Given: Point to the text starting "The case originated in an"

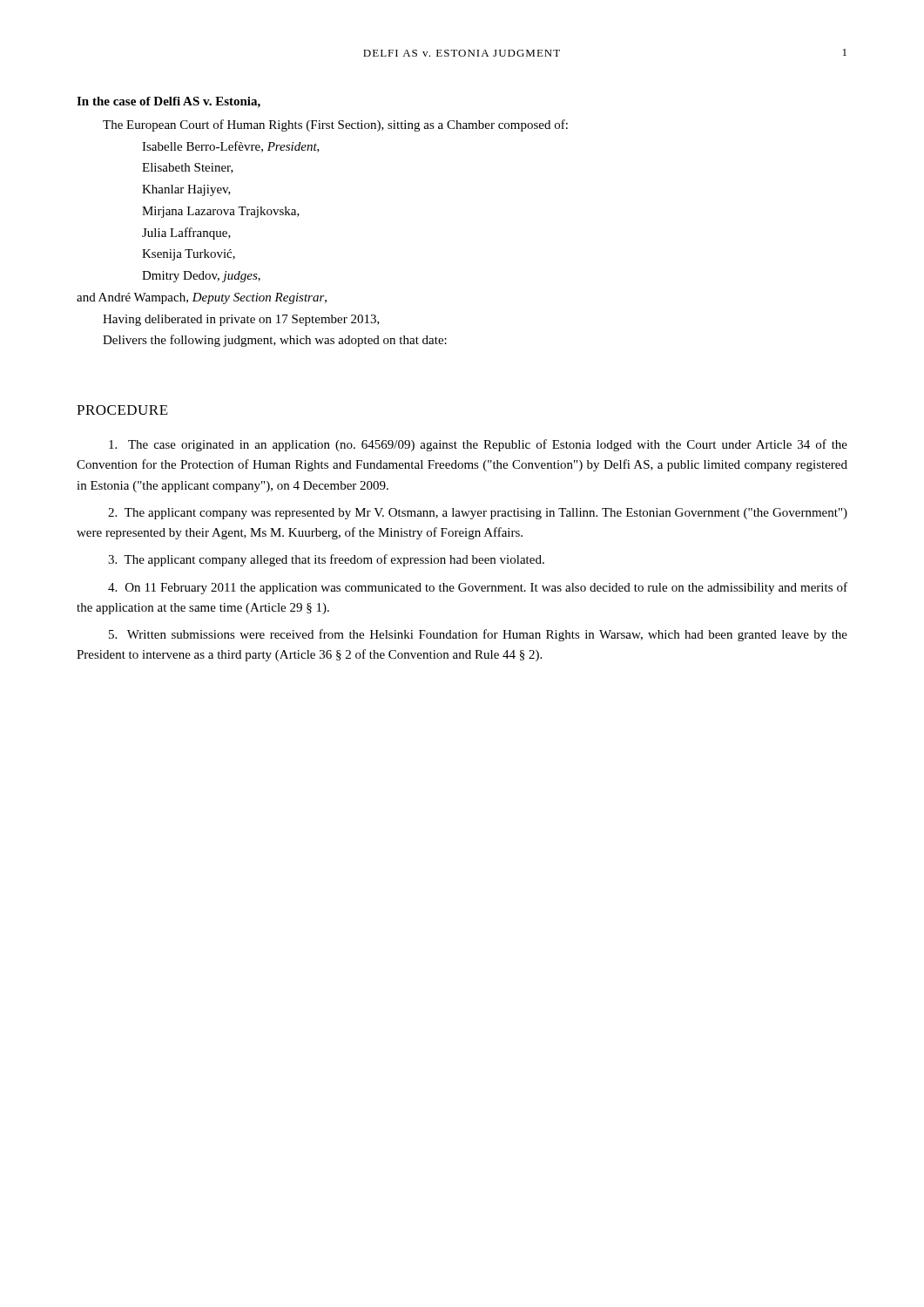Looking at the screenshot, I should [x=462, y=465].
